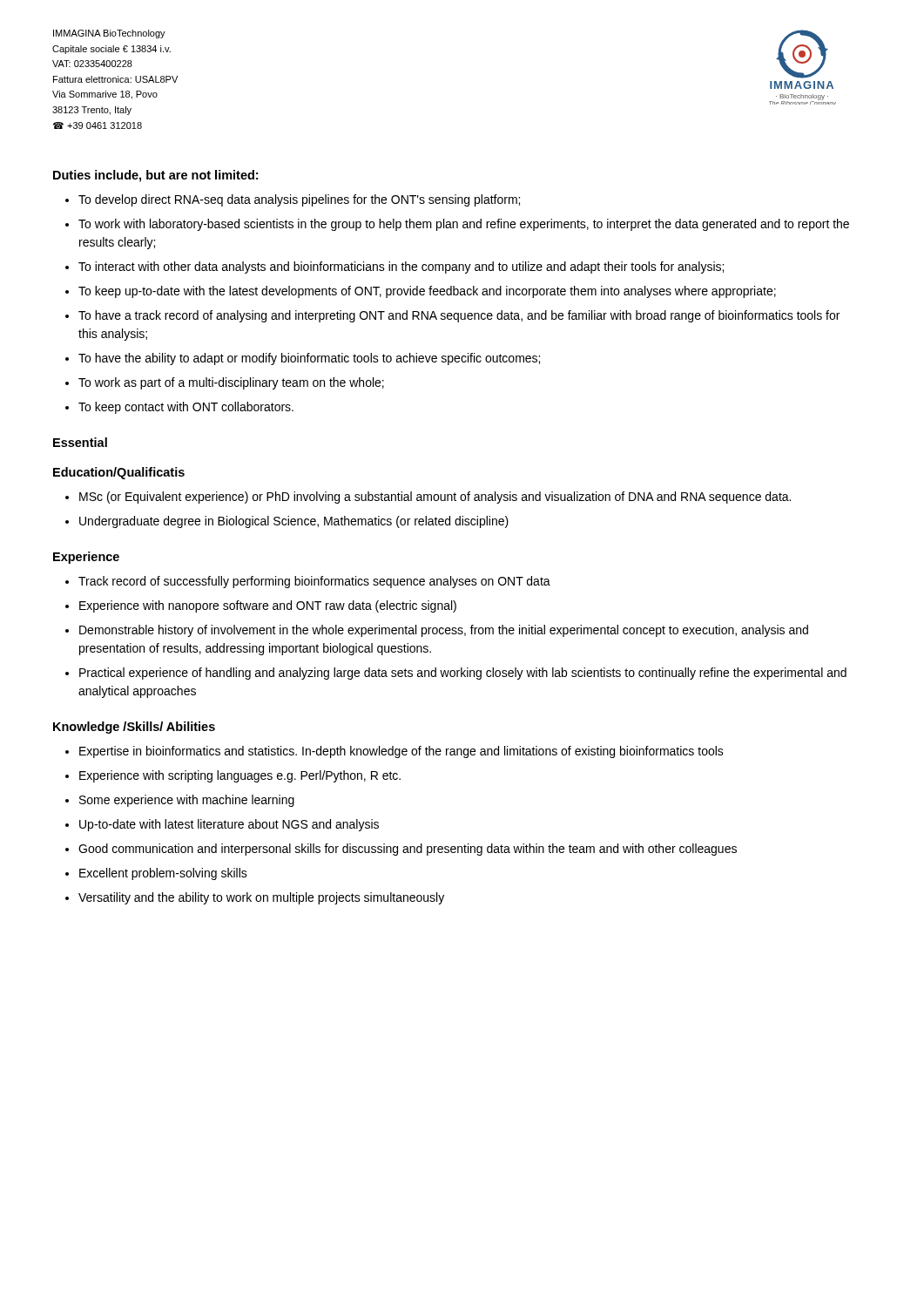The width and height of the screenshot is (924, 1307).
Task: Locate the passage starting "To work with laboratory-based scientists in the group"
Action: coord(464,233)
